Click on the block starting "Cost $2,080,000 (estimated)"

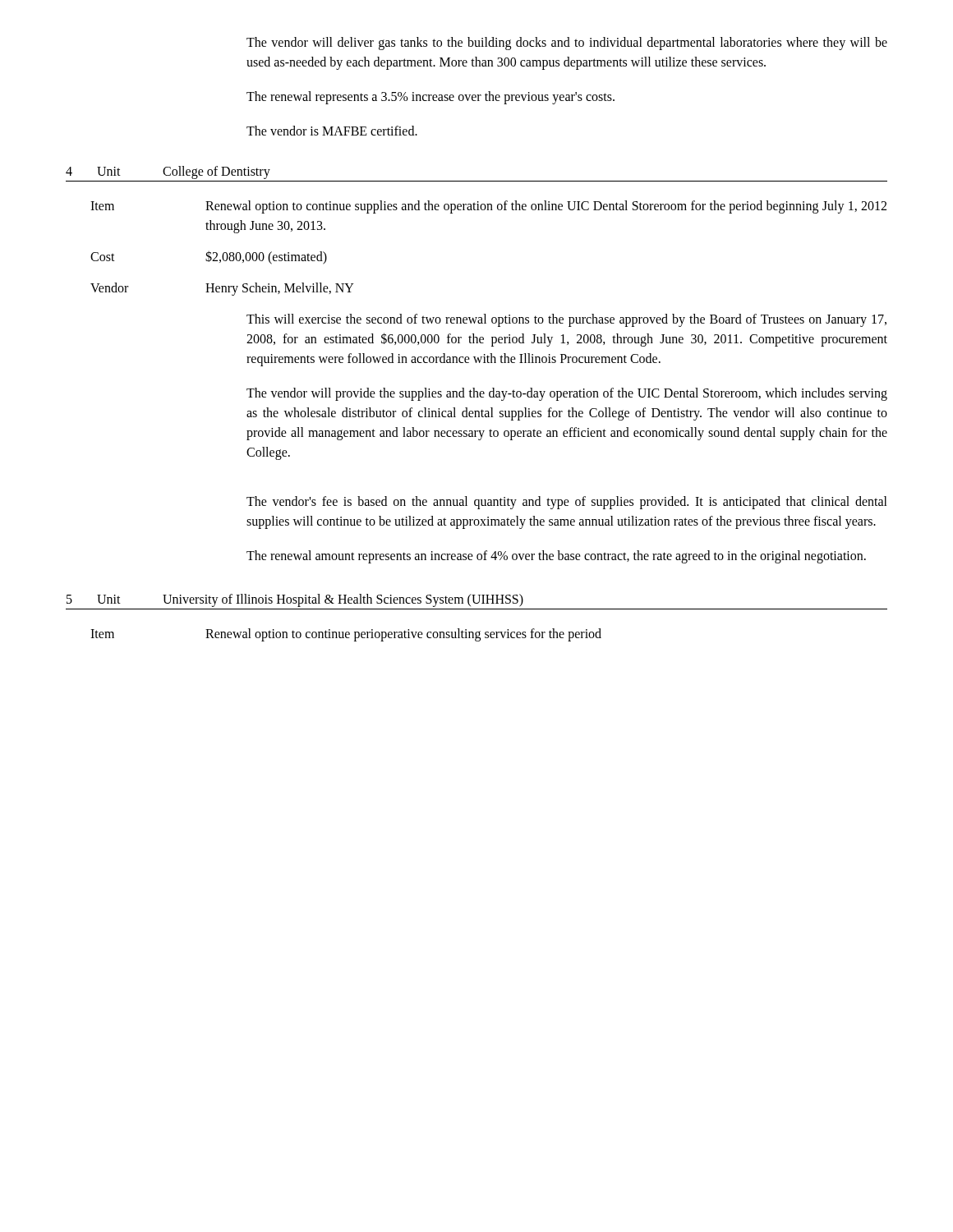209,257
